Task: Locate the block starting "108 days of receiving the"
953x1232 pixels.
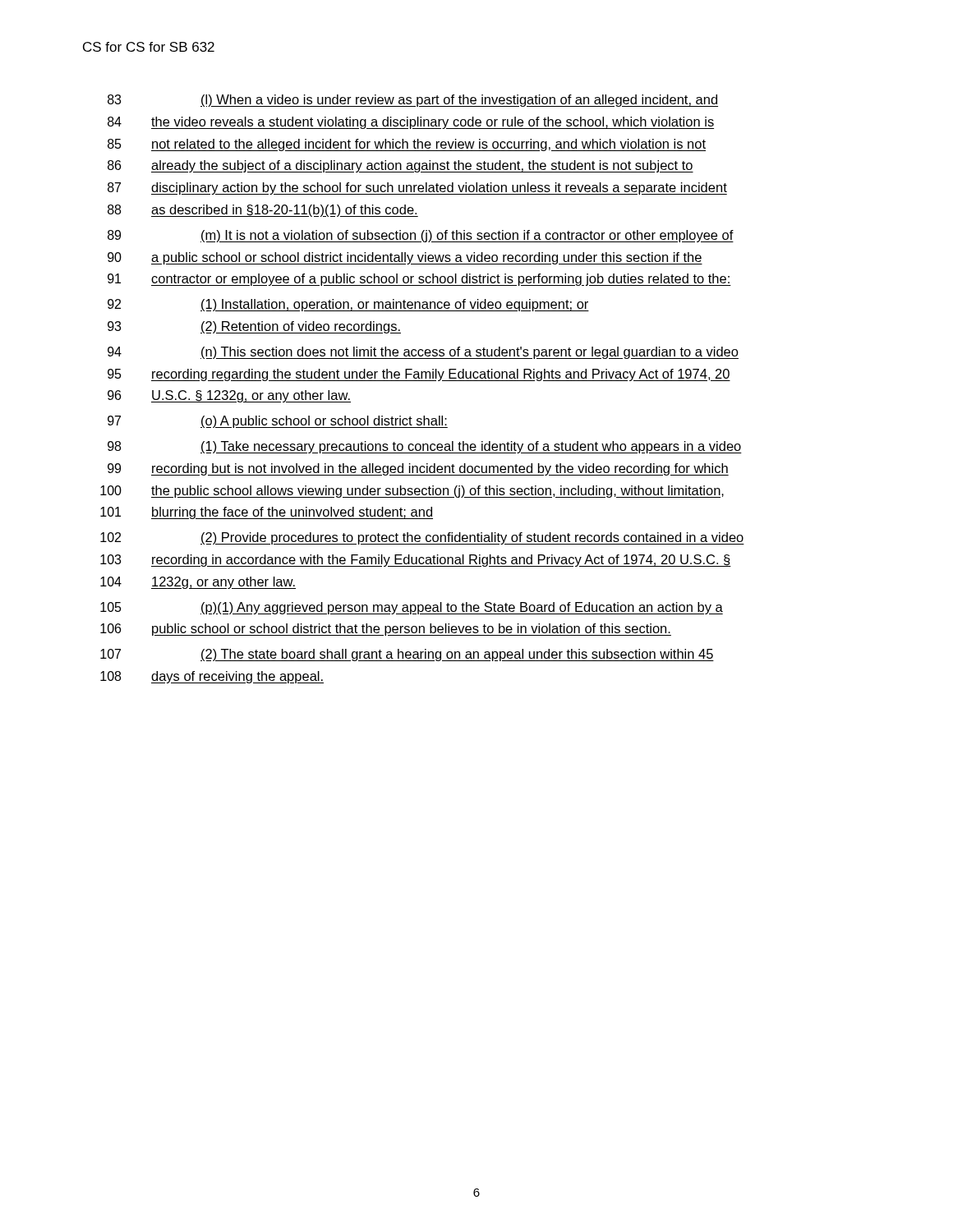Action: (212, 677)
